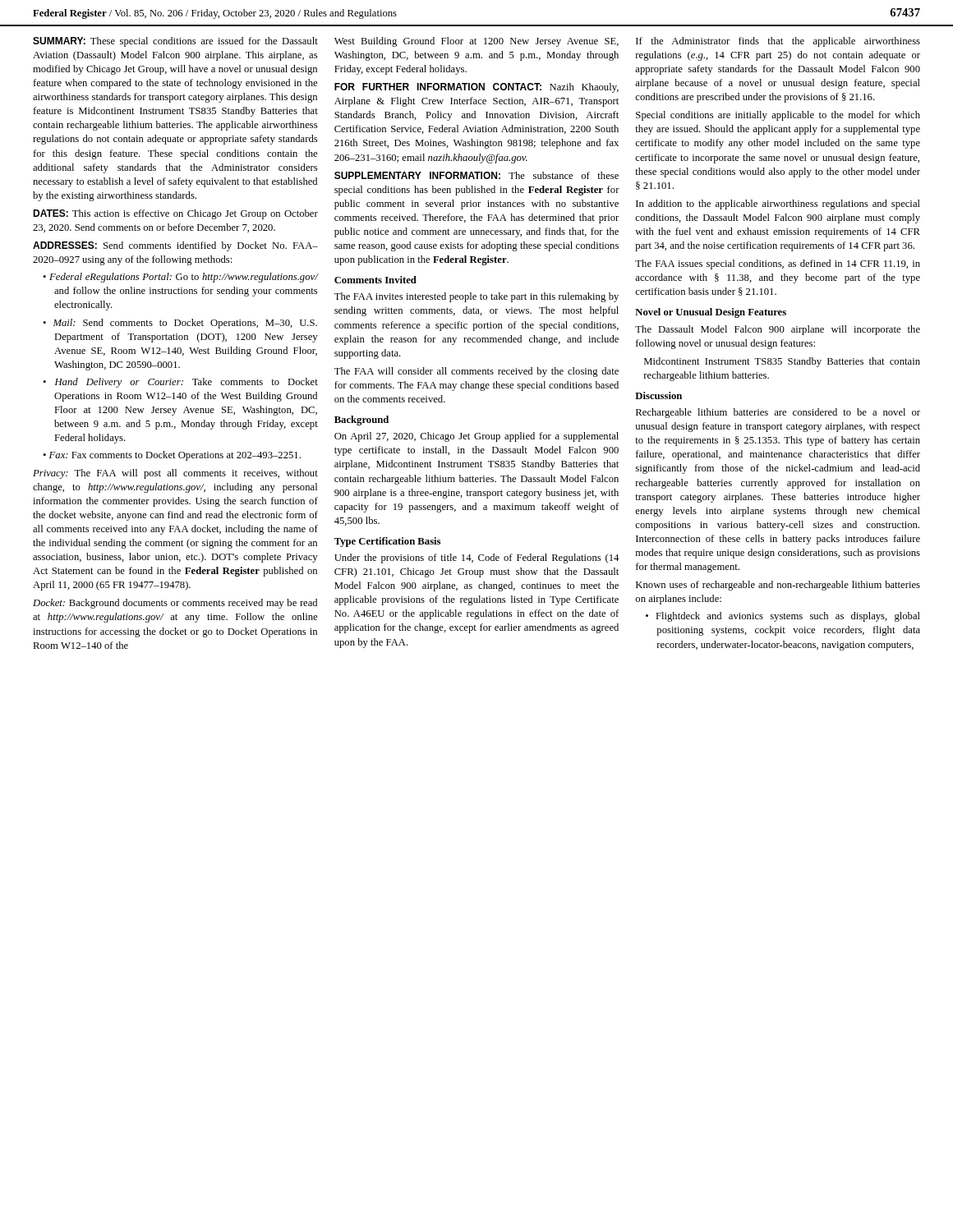Click on the text block that reads "The FAA issues special conditions, as defined"
This screenshot has width=953, height=1232.
coord(778,278)
